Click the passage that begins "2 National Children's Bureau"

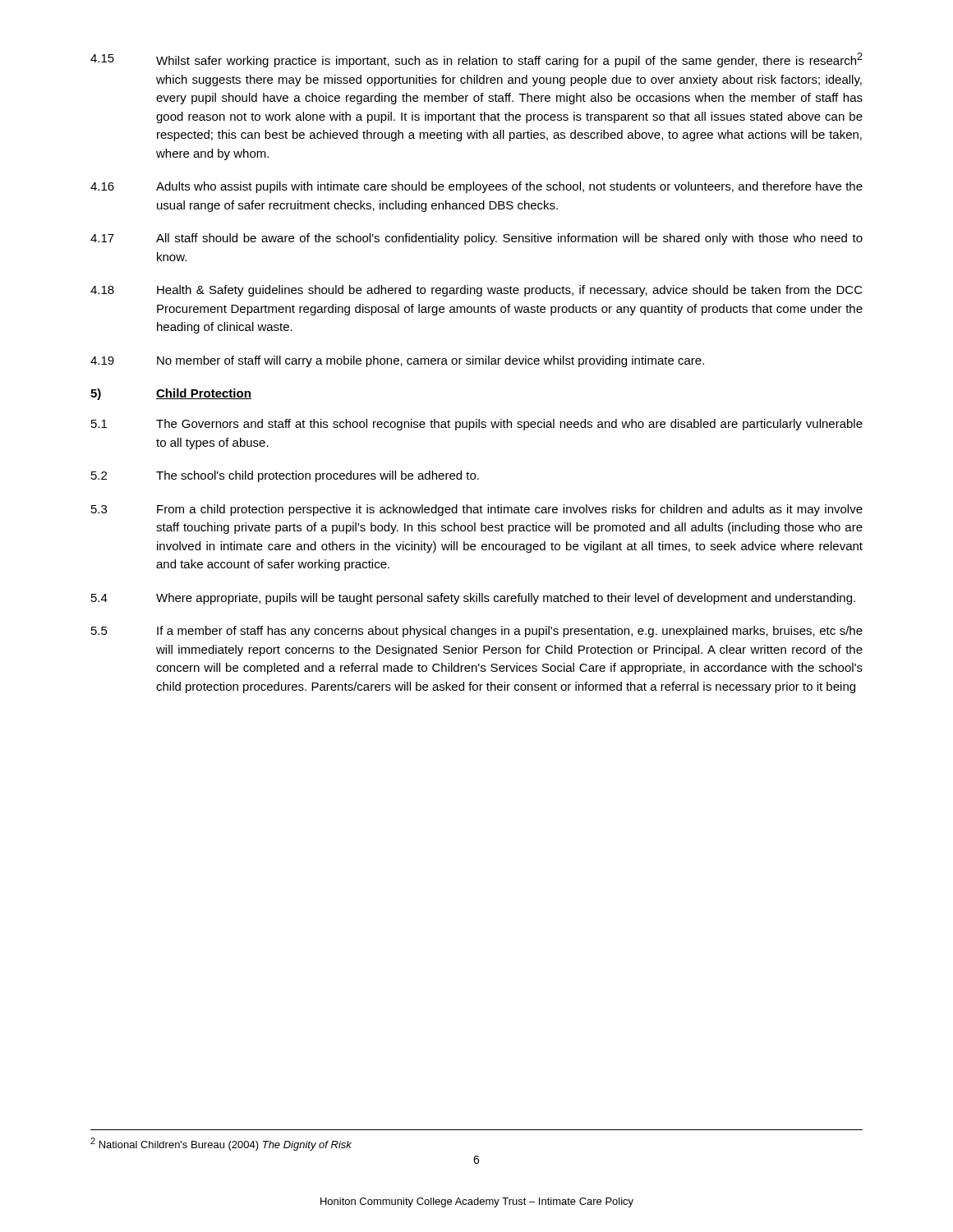tap(476, 1151)
